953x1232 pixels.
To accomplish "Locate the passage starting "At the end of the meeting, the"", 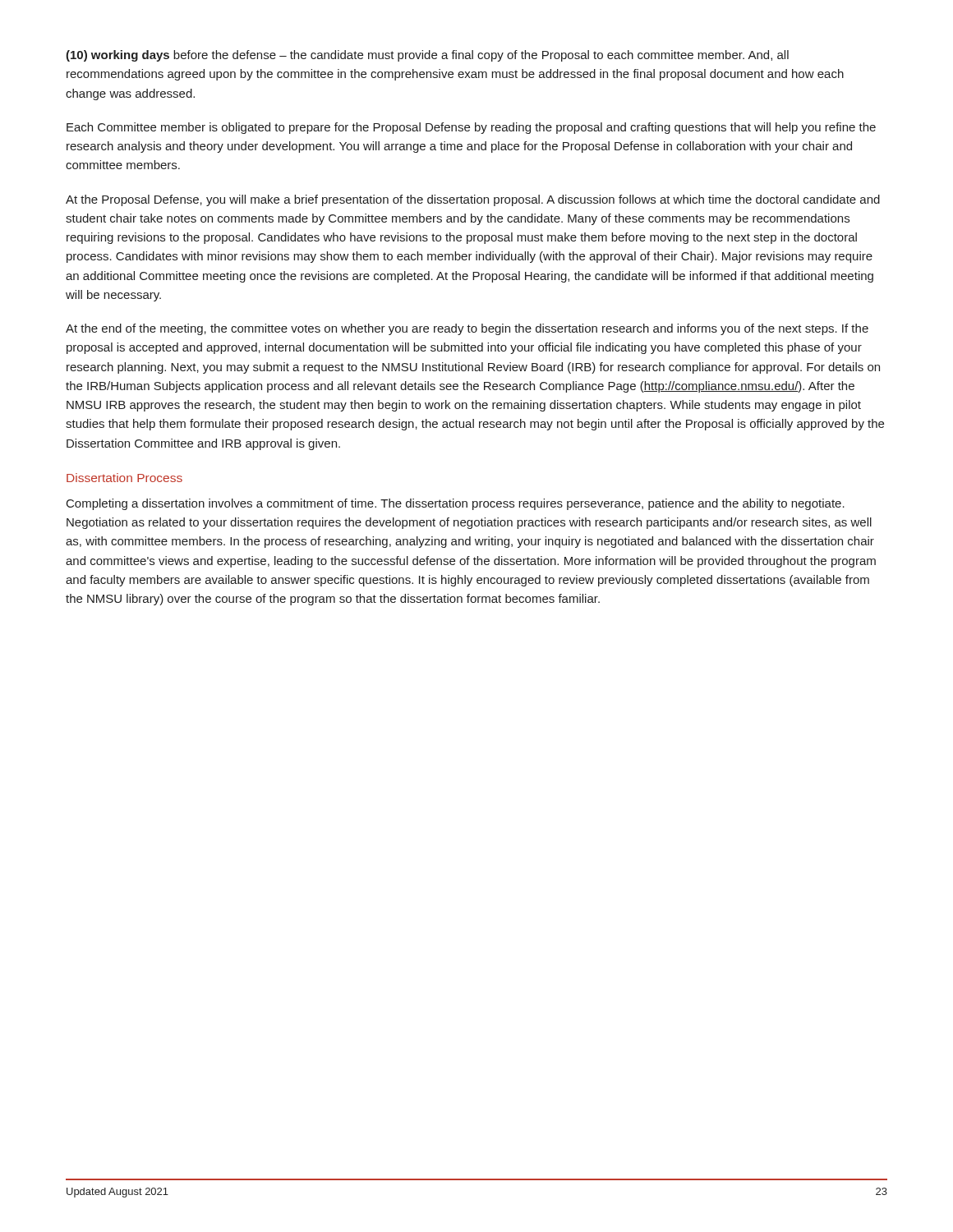I will 476,386.
